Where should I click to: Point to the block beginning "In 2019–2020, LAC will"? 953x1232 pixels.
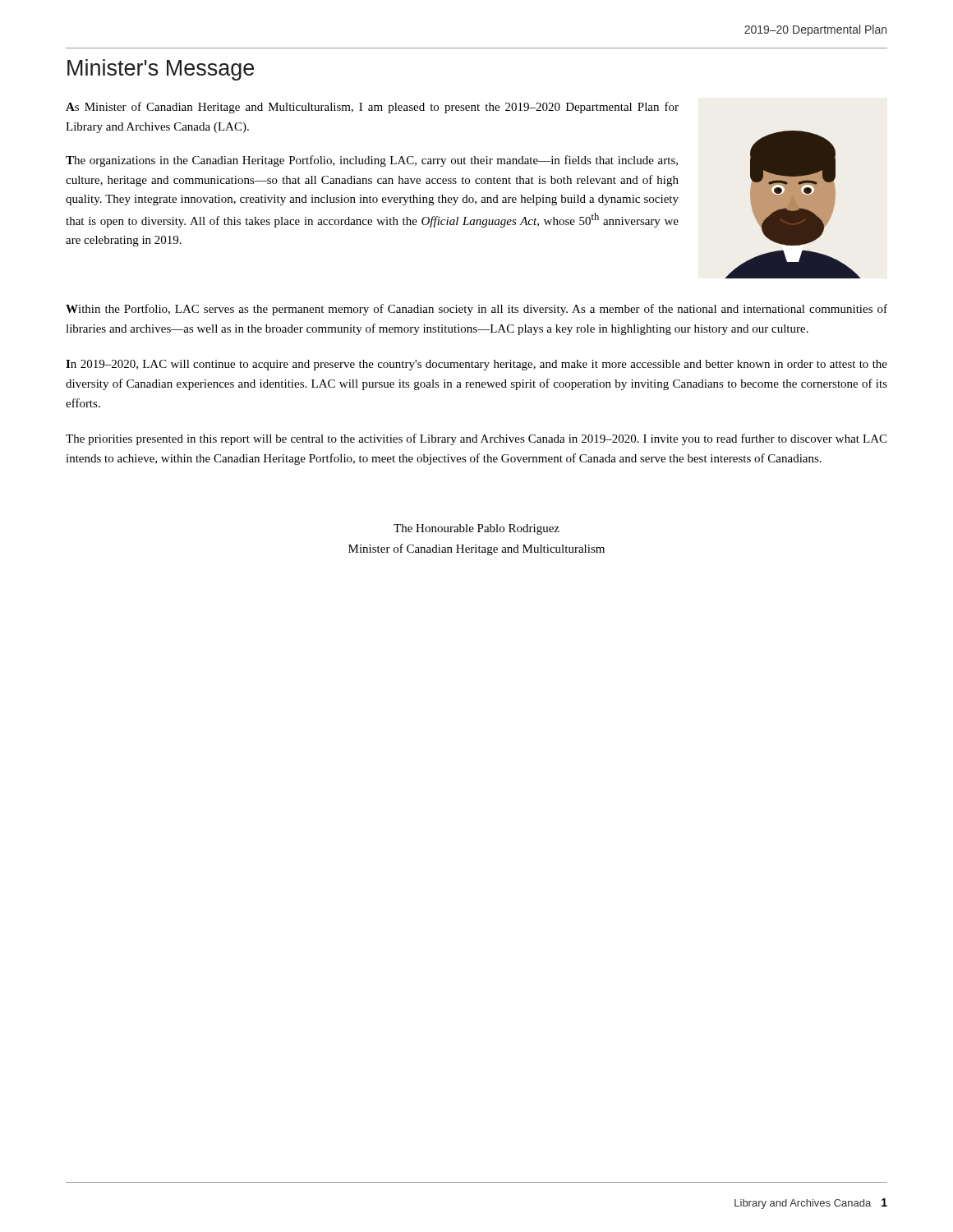[x=476, y=384]
